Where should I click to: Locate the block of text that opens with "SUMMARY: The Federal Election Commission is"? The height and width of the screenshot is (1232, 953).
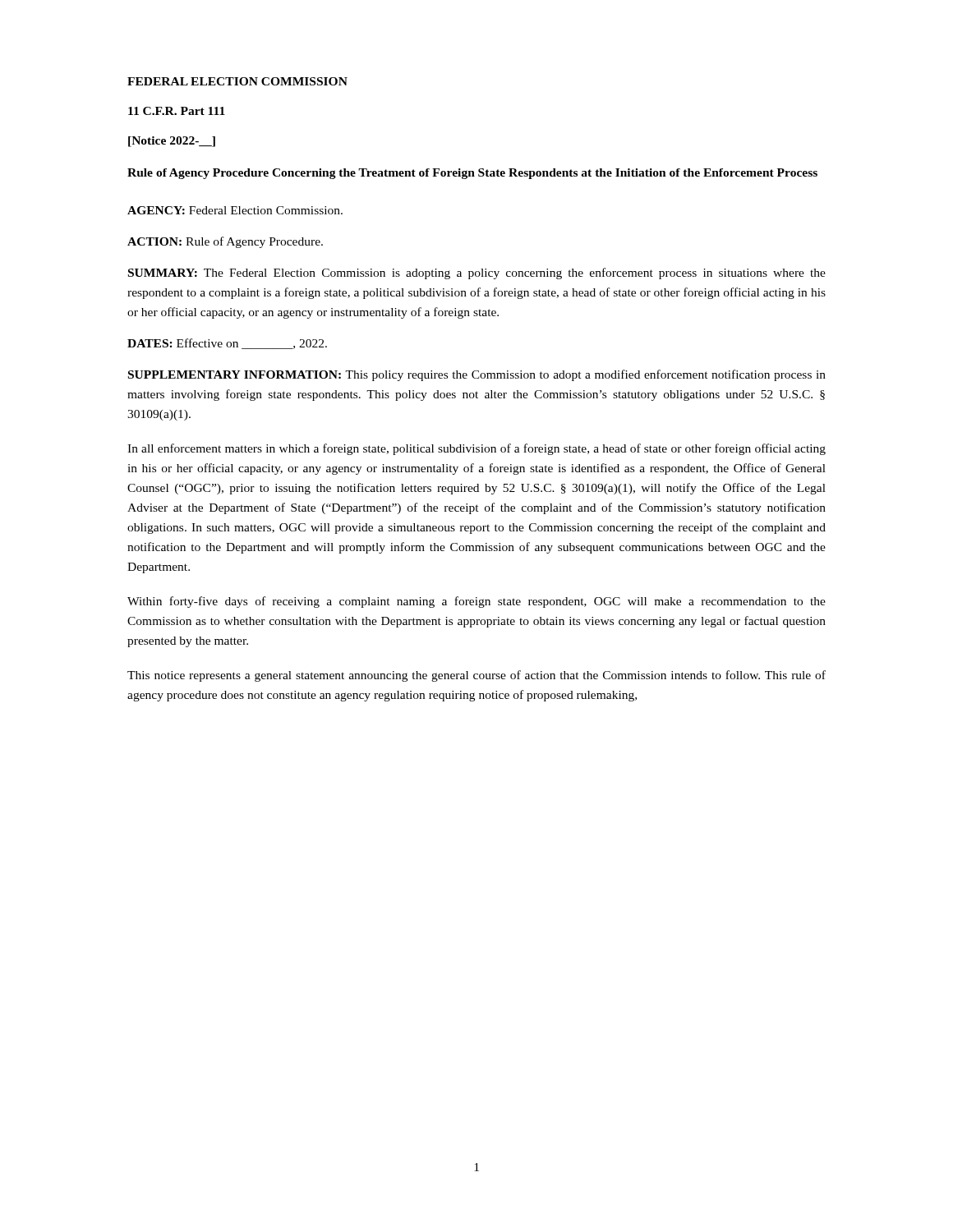(476, 292)
